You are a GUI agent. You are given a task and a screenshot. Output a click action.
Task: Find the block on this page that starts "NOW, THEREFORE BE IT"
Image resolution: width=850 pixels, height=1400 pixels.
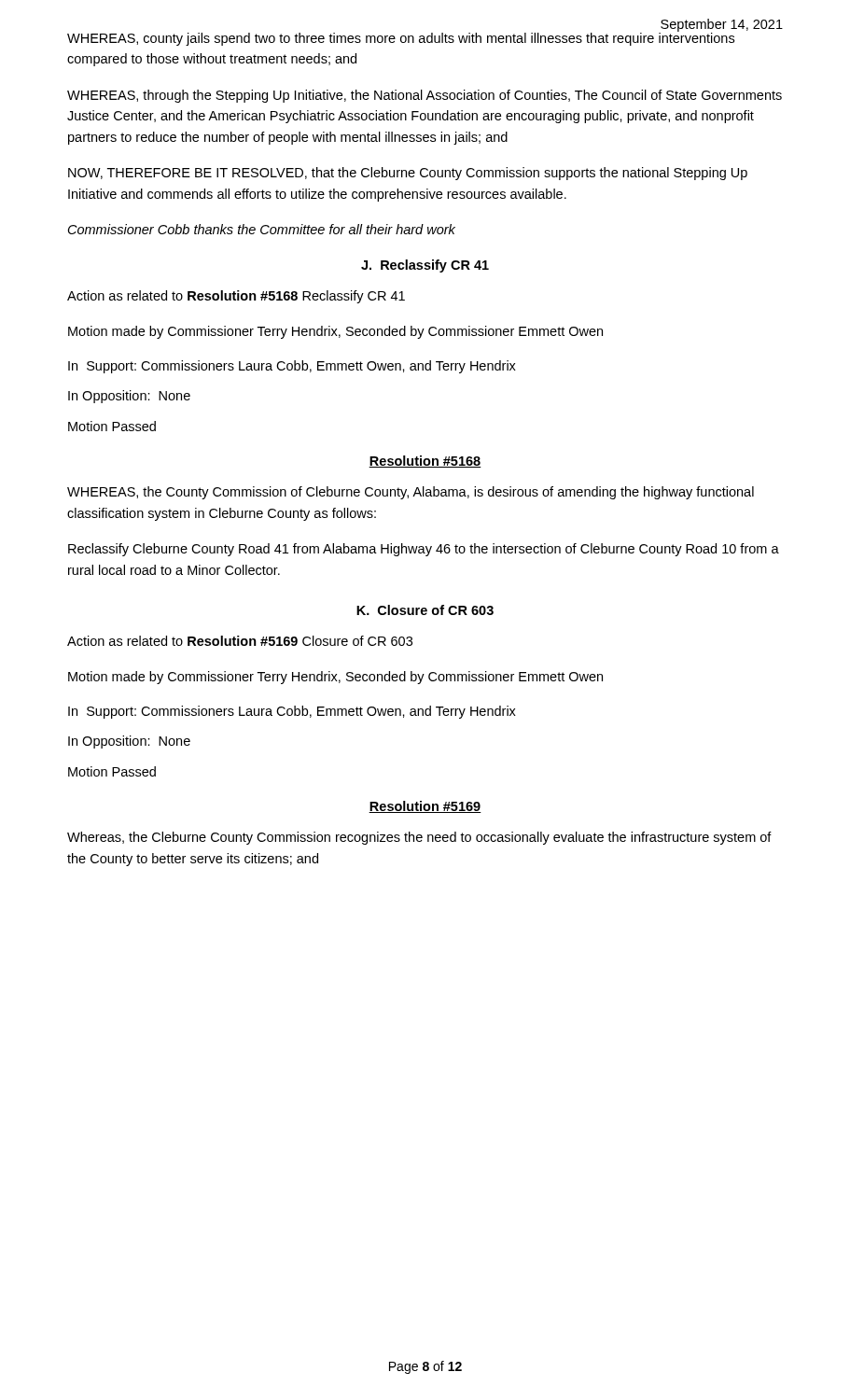point(407,183)
